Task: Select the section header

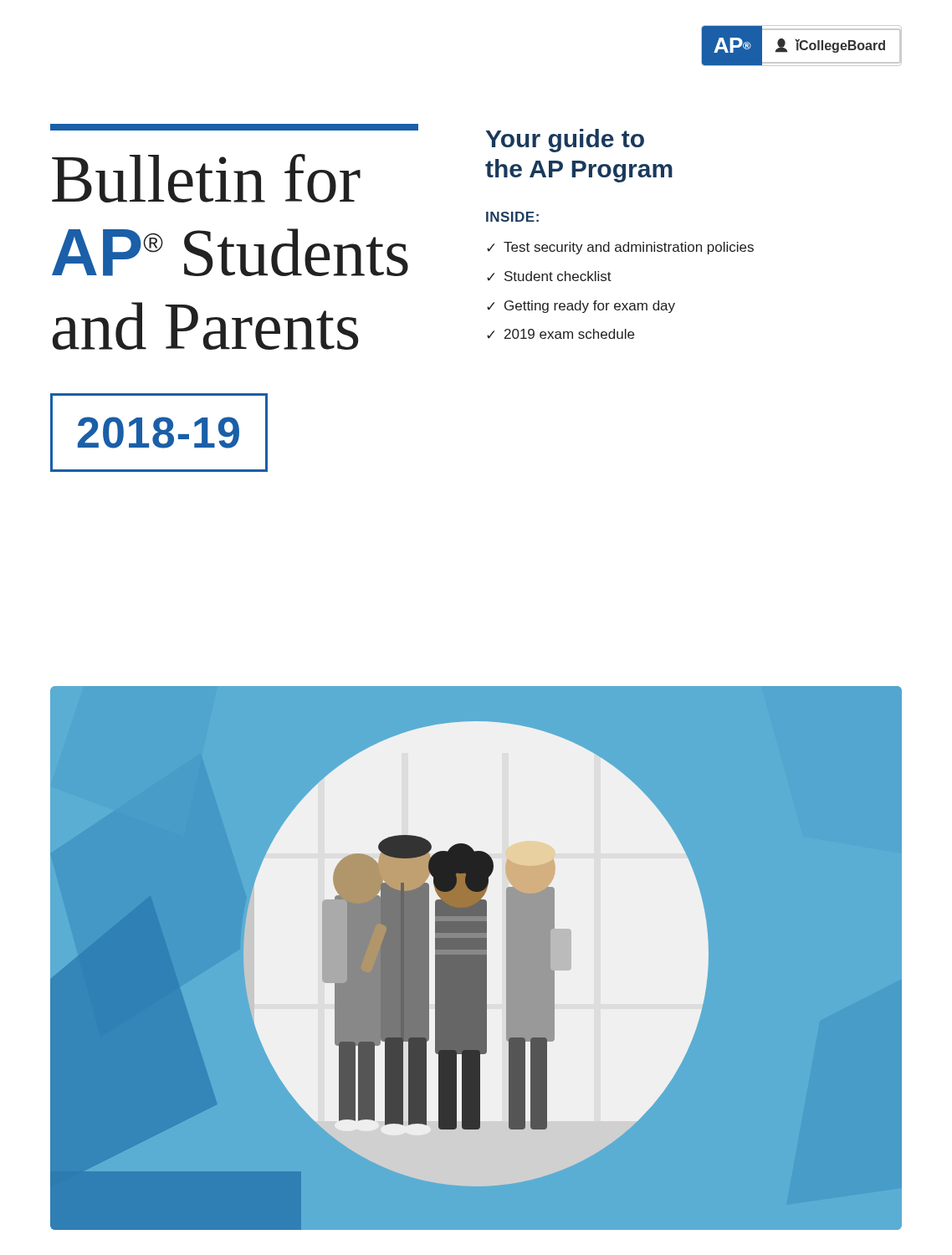Action: (x=690, y=154)
